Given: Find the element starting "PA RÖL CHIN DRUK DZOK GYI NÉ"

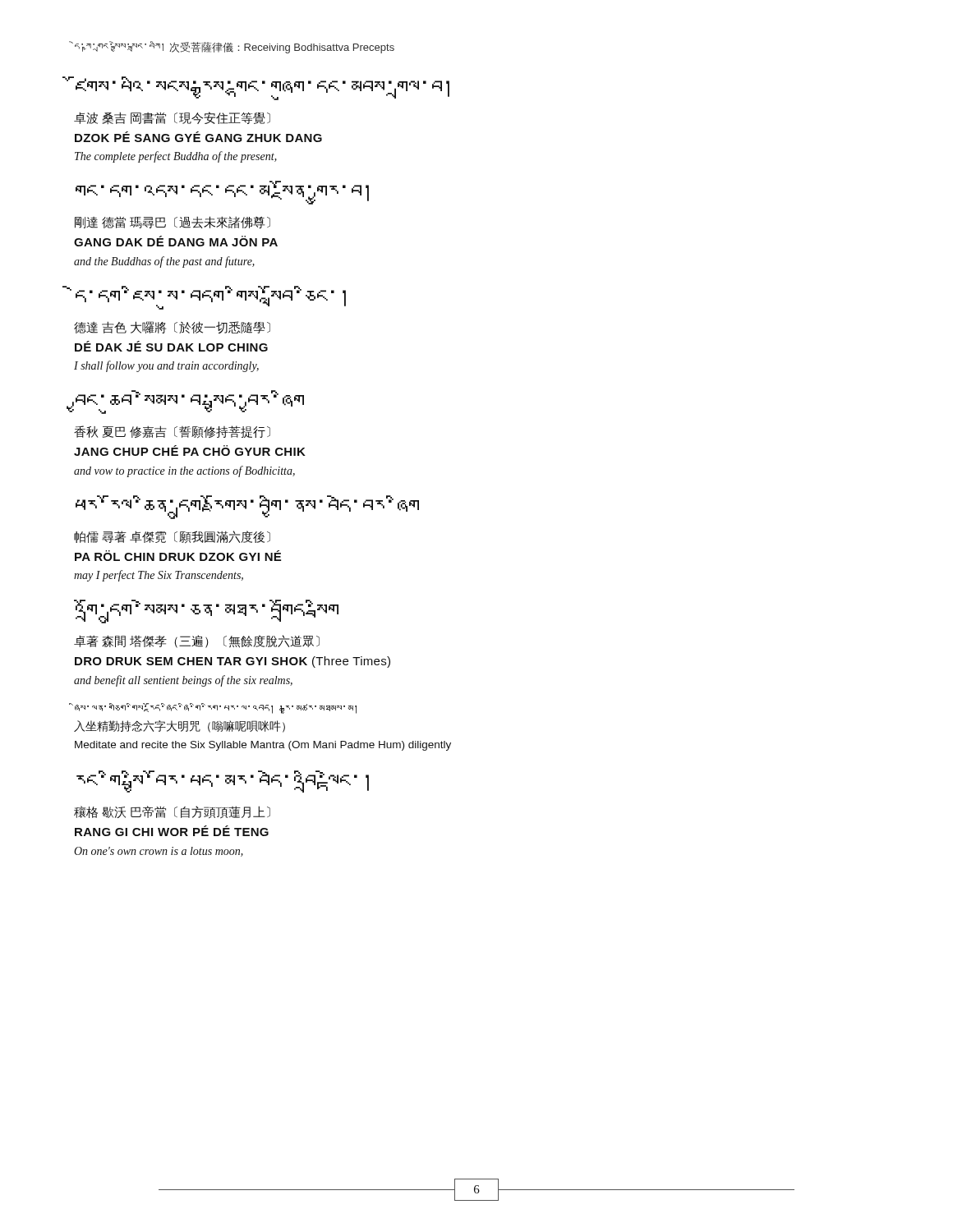Looking at the screenshot, I should [178, 556].
